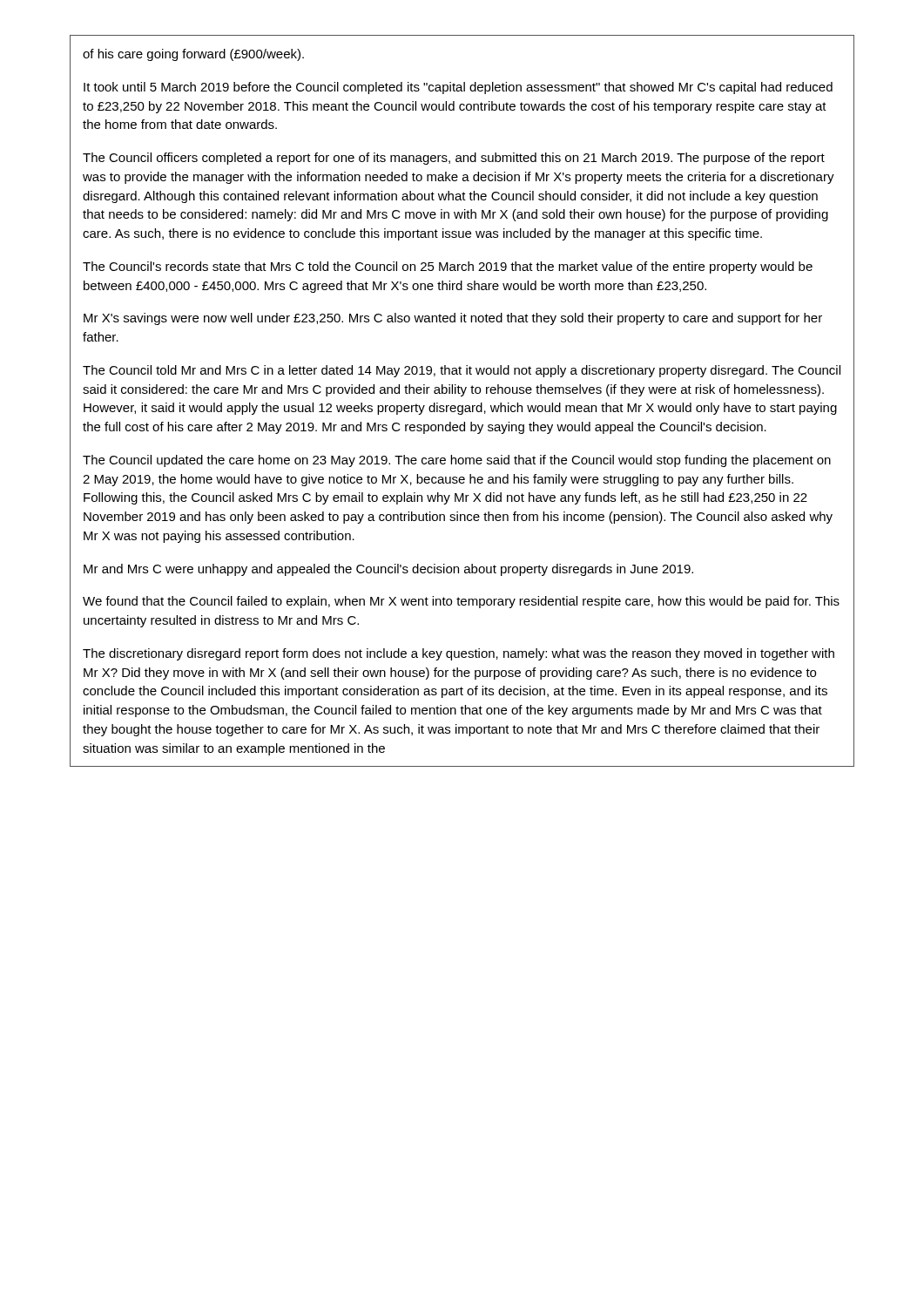The width and height of the screenshot is (924, 1307).
Task: Find the passage starting "Mr and Mrs C were unhappy"
Action: tap(389, 568)
